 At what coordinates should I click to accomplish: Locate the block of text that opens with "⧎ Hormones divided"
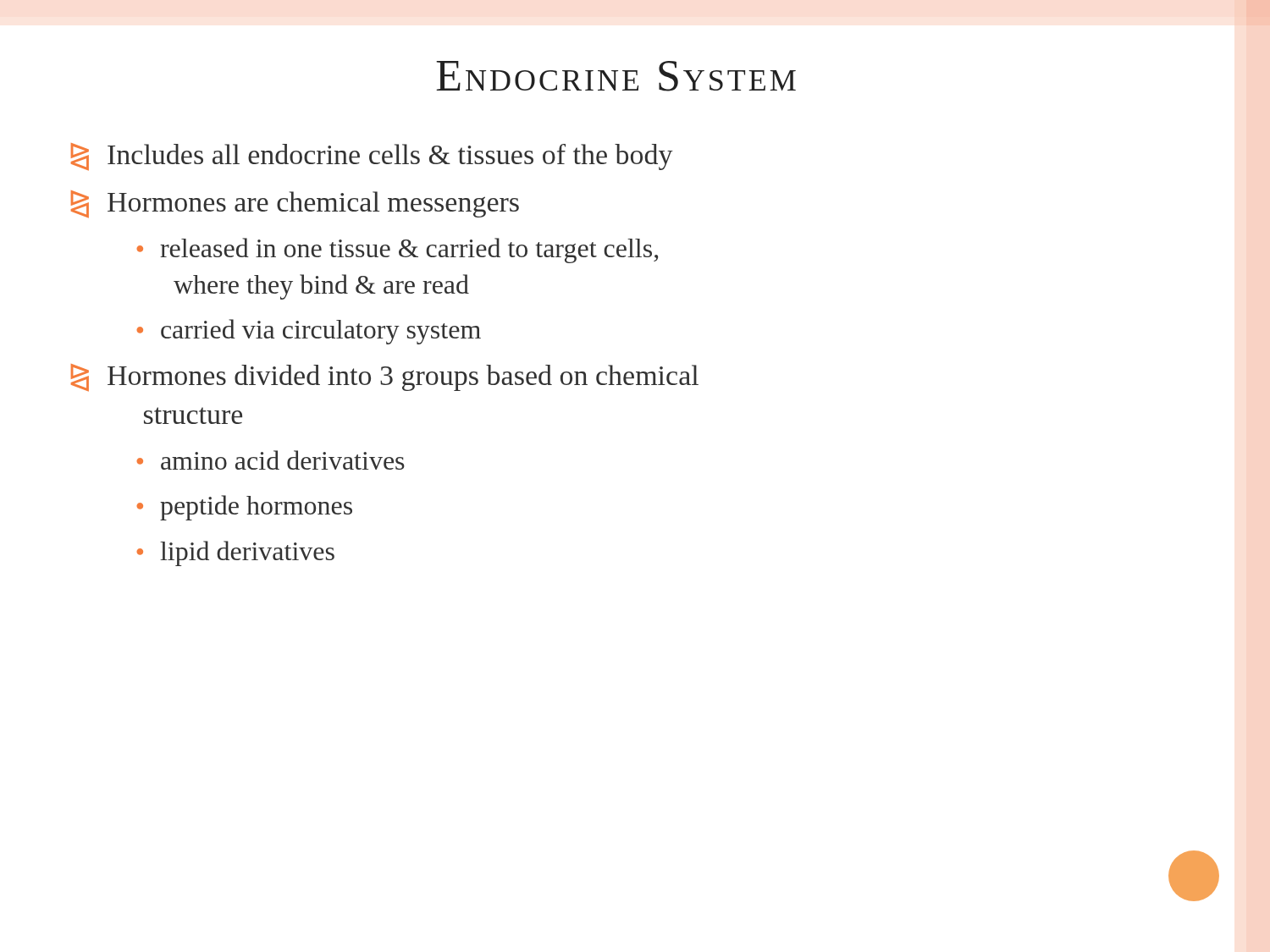[635, 395]
